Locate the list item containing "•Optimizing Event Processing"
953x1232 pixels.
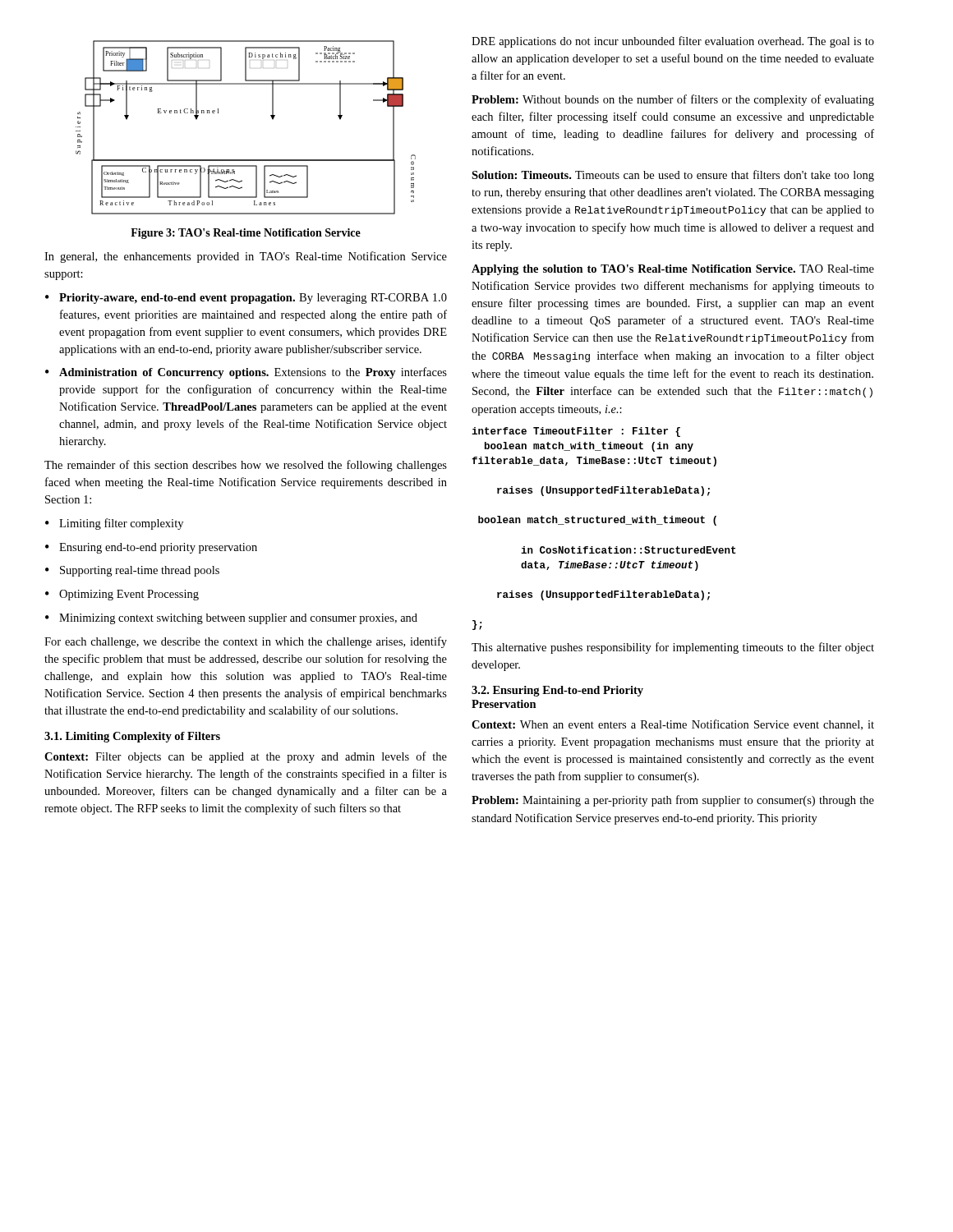(122, 595)
